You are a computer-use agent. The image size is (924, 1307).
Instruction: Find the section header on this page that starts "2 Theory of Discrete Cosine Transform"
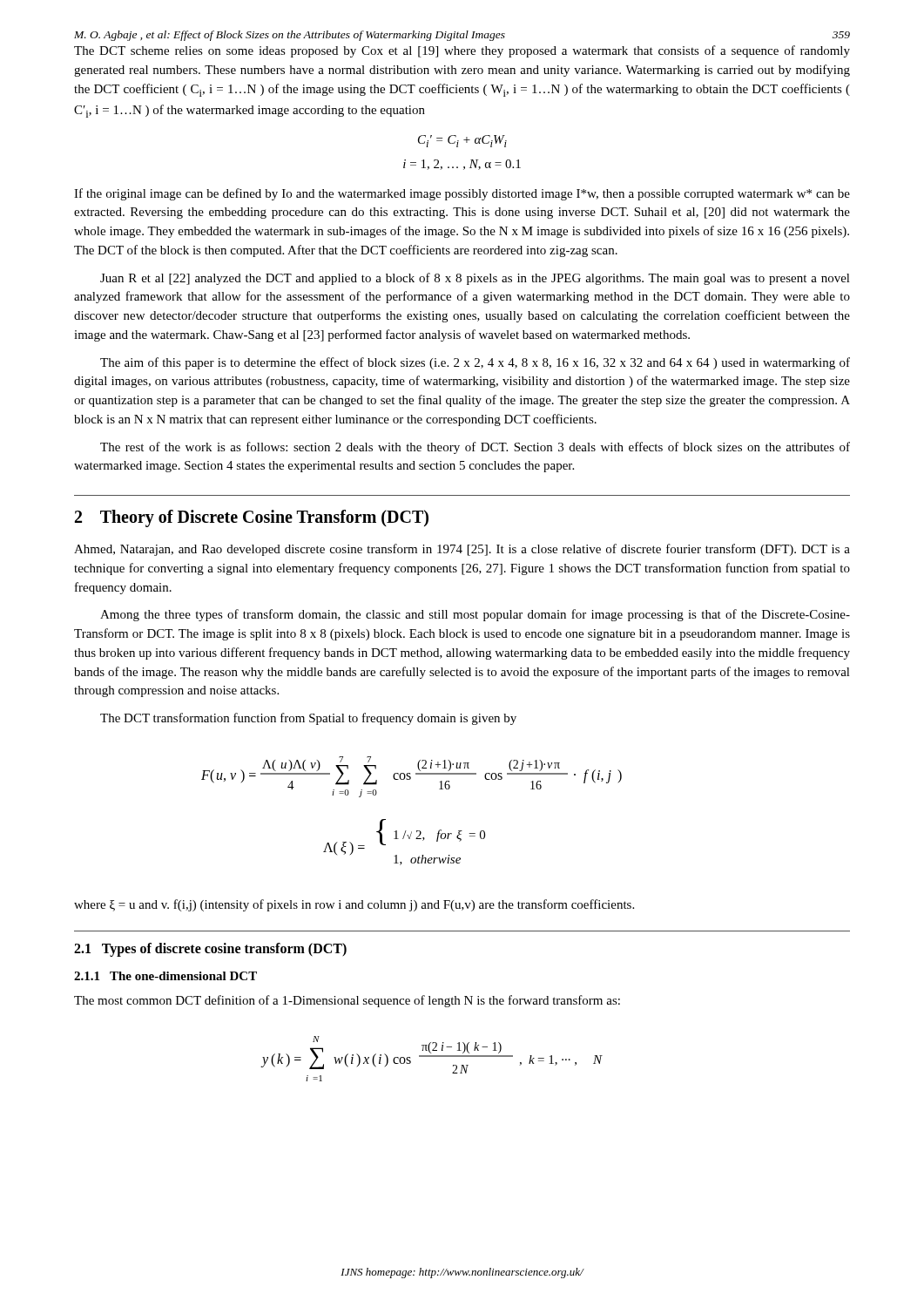(252, 517)
